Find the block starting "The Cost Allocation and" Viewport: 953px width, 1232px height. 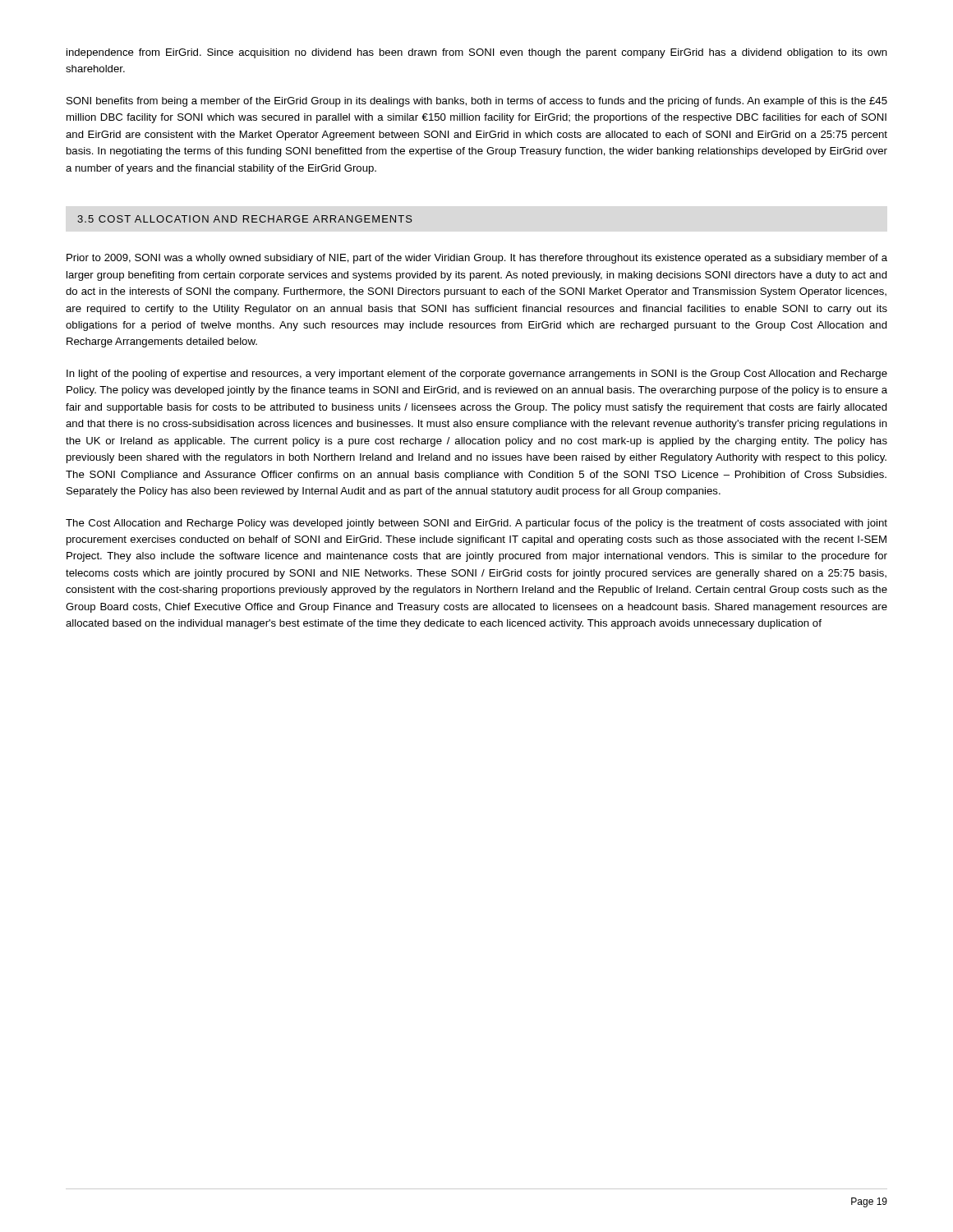pyautogui.click(x=476, y=573)
